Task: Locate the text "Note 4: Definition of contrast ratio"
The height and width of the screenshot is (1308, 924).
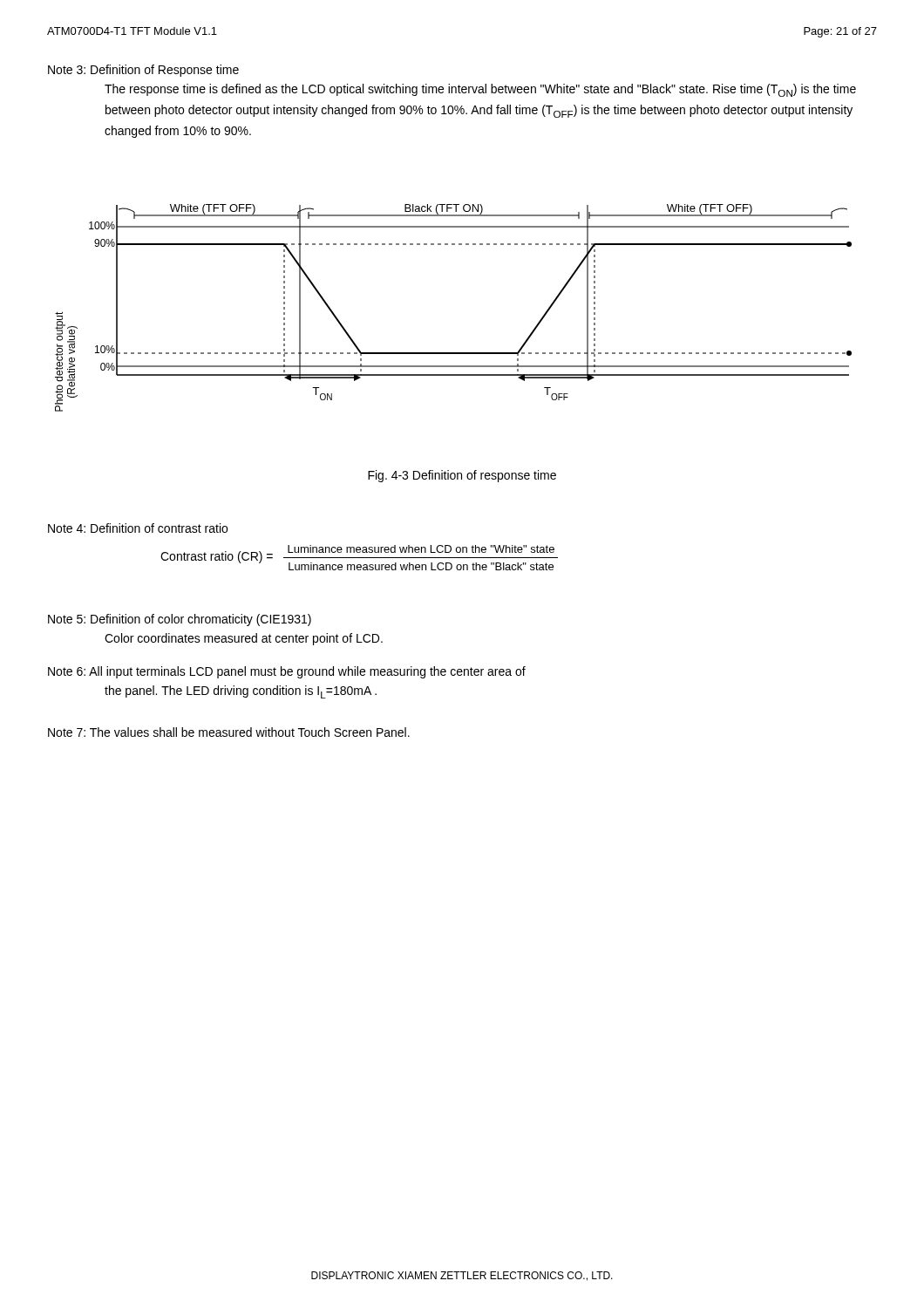Action: click(138, 528)
